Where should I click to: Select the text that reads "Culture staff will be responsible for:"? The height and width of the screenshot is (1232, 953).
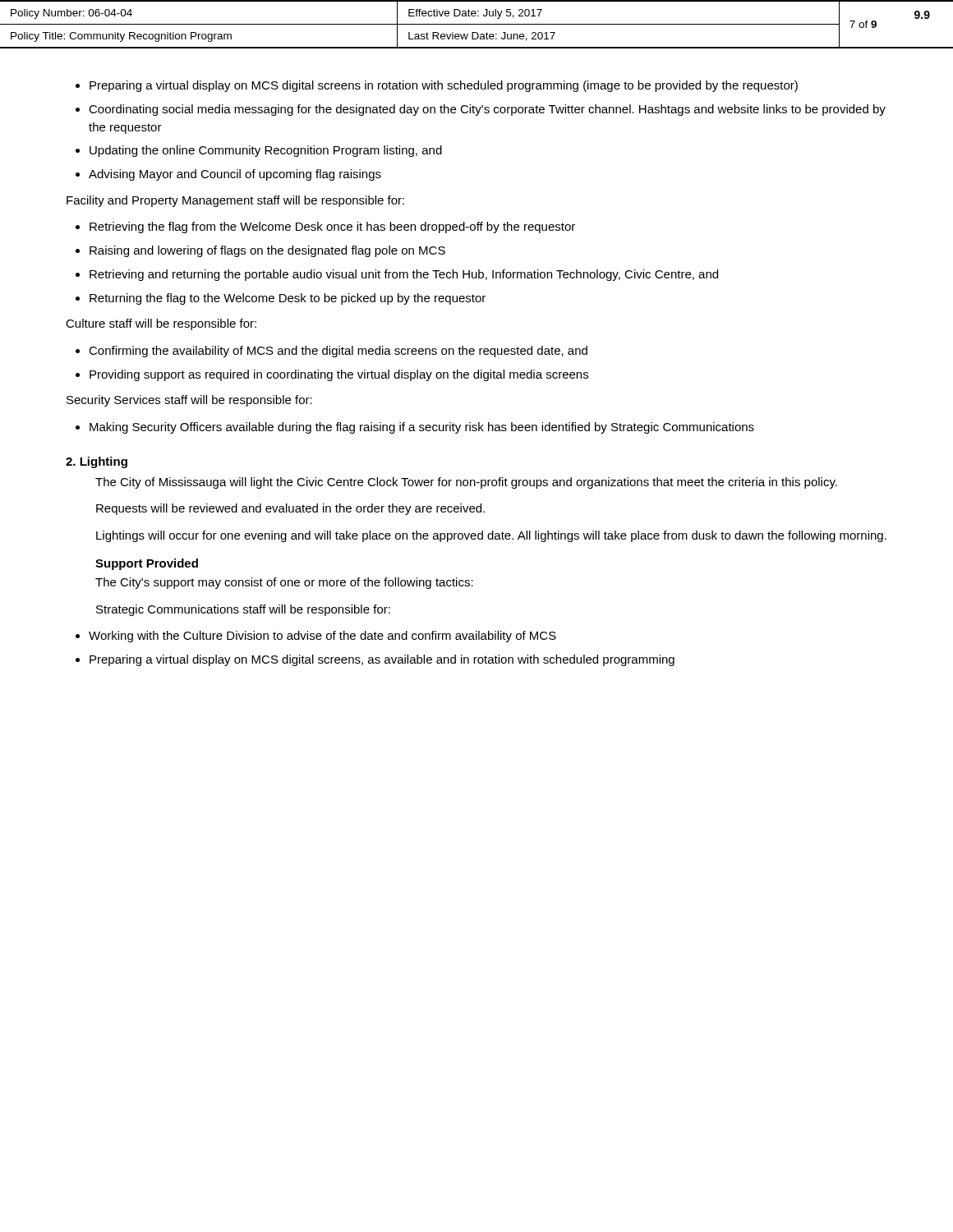162,323
